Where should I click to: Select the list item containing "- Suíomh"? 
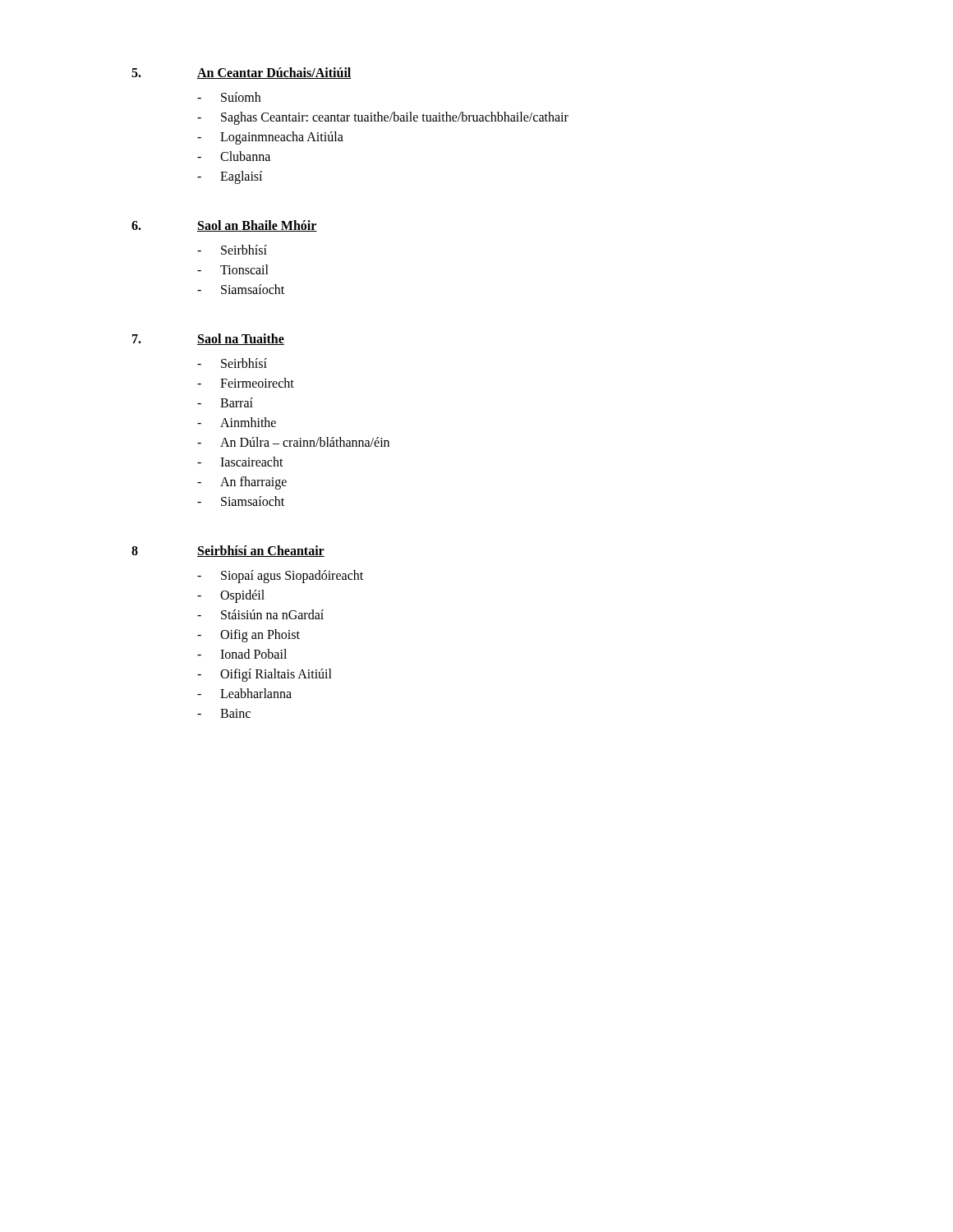coord(229,98)
